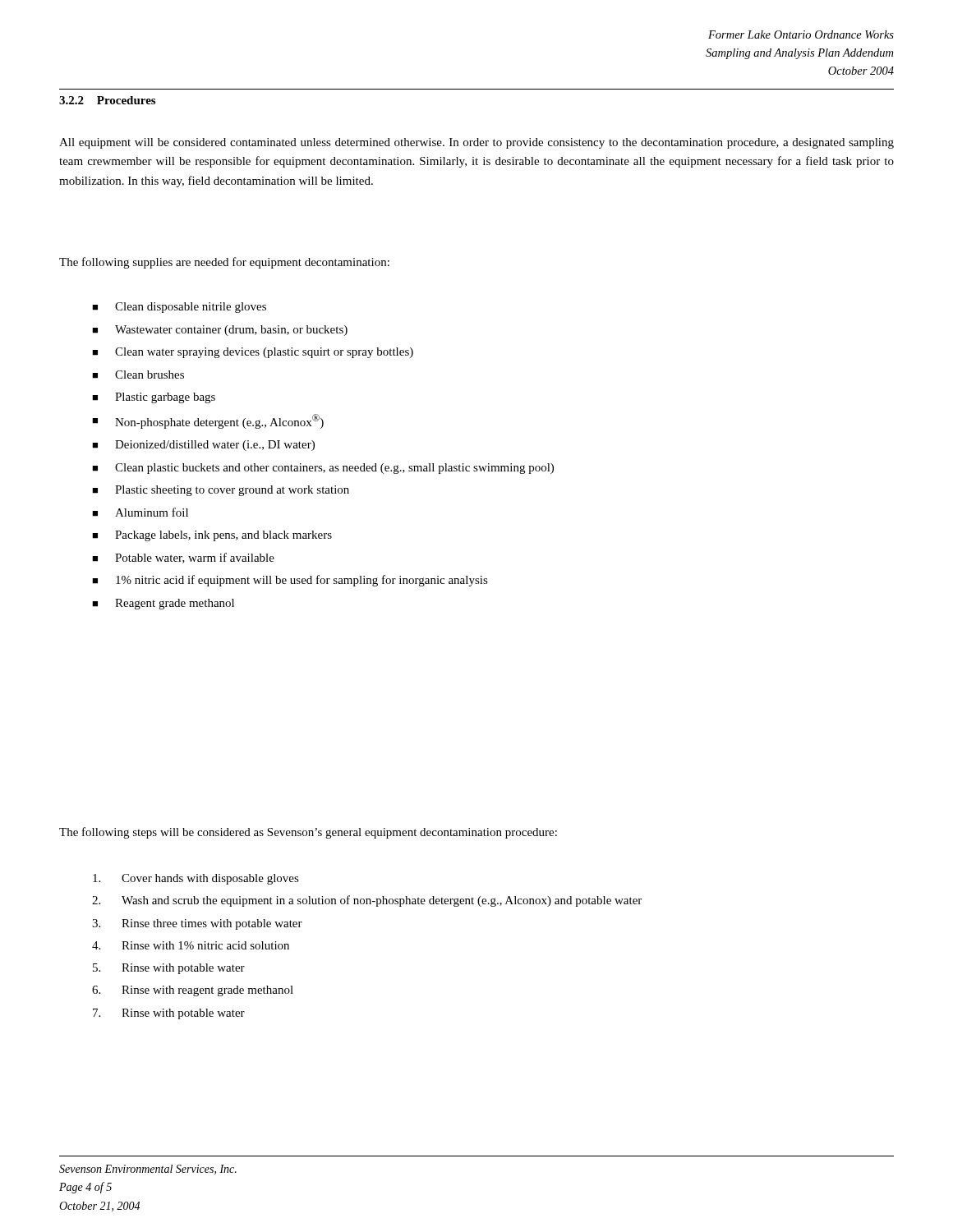Click on the list item that says "■ 1% nitric"
This screenshot has height=1232, width=953.
pos(493,580)
